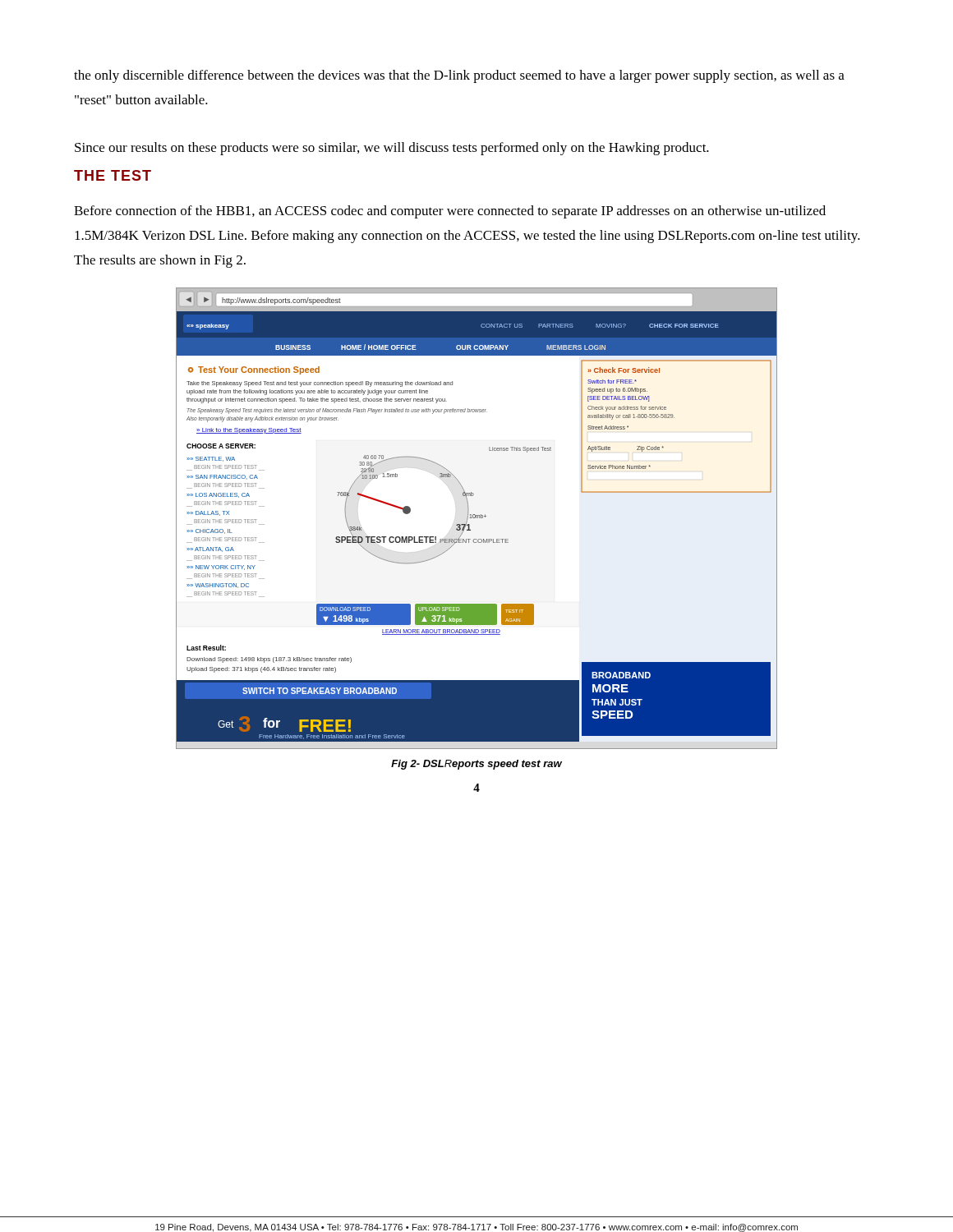
Task: Click on the text block that reads "Before connection of the HBB1, an ACCESS codec"
Action: pyautogui.click(x=476, y=236)
